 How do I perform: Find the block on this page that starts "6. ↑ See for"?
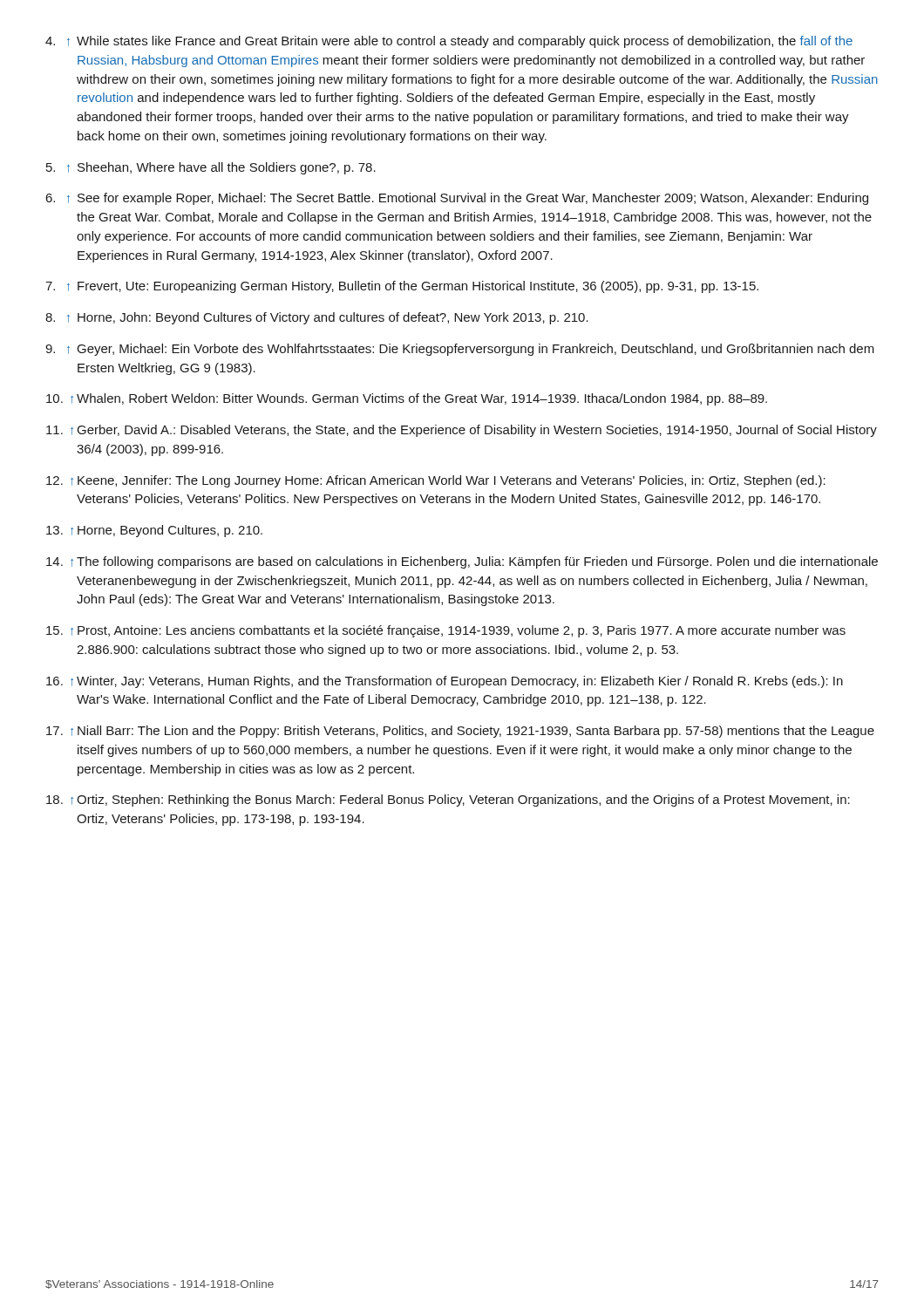pyautogui.click(x=462, y=227)
